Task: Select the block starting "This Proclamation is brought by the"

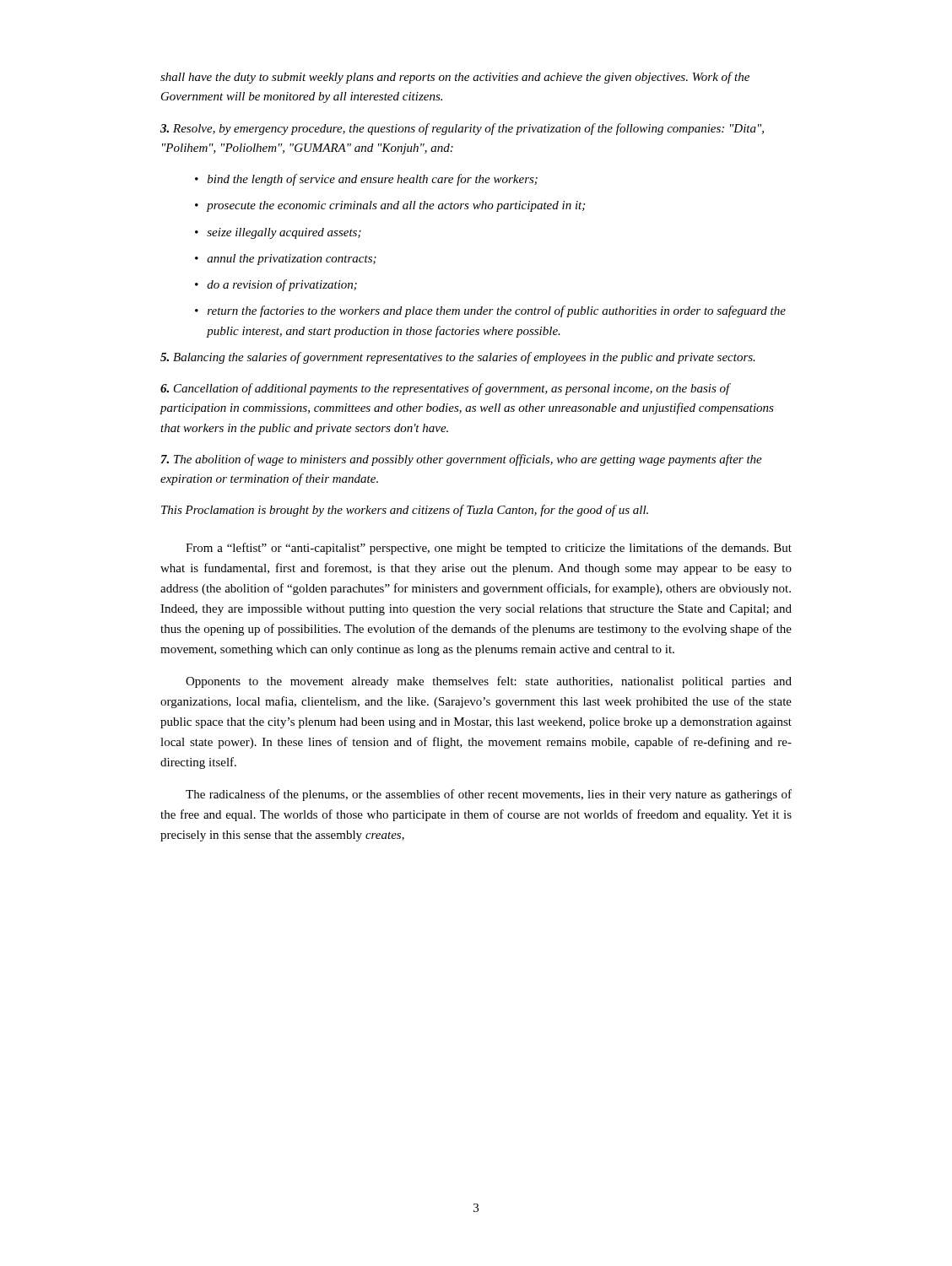Action: point(405,510)
